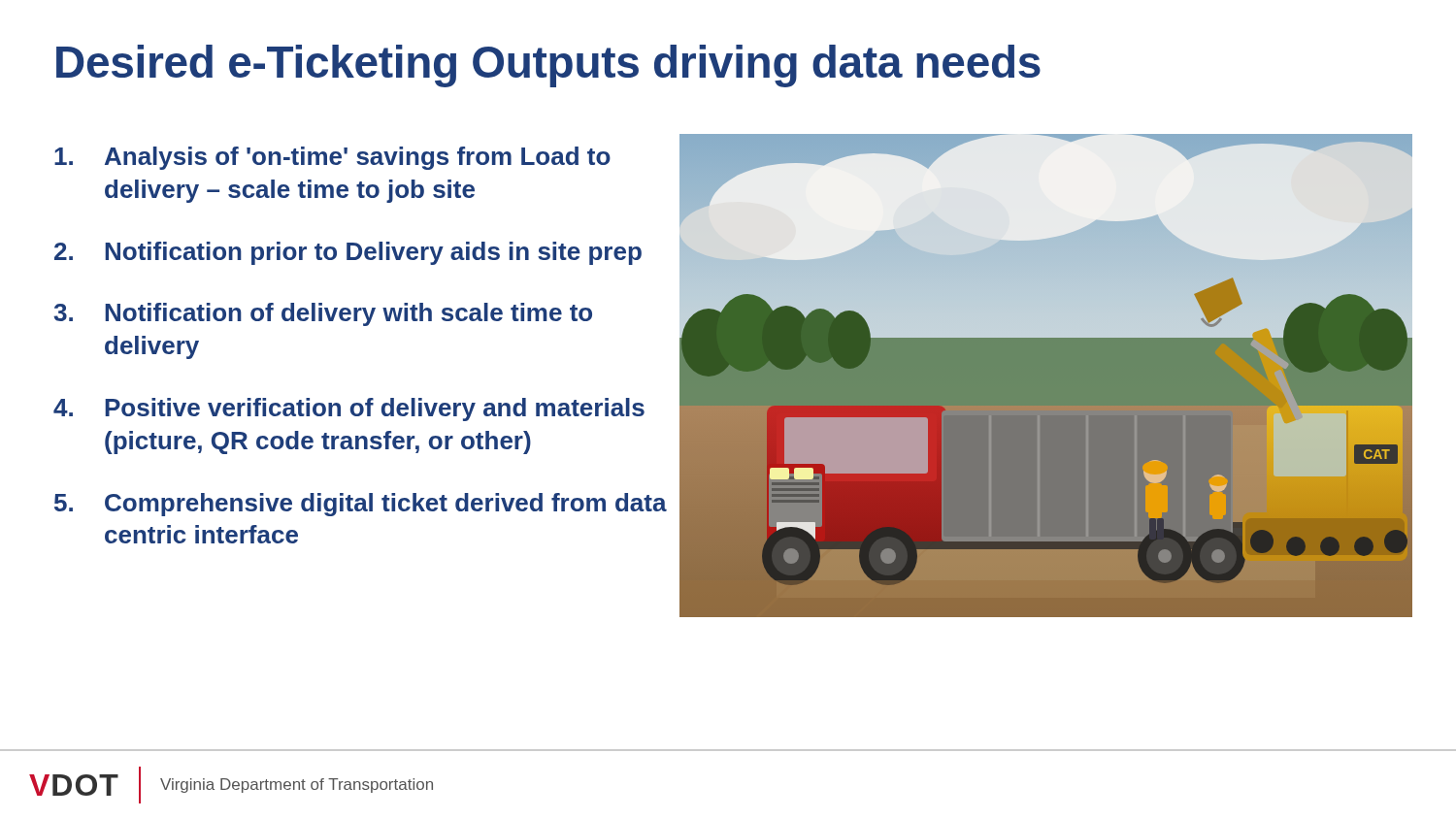Click on the text starting "Analysis of 'on-time' savings"
This screenshot has width=1456, height=819.
tap(362, 174)
